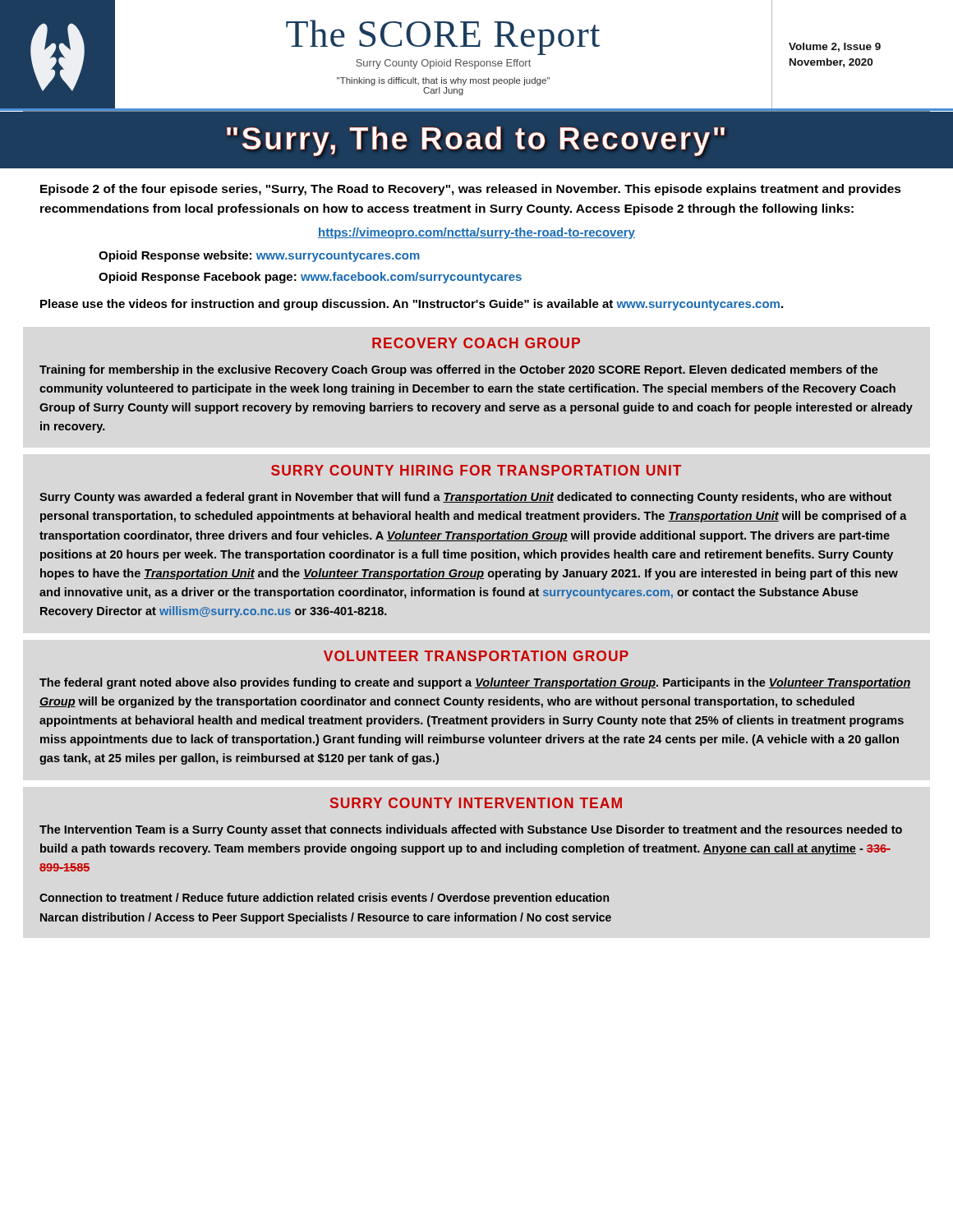Locate the passage starting "Training for membership"

point(476,398)
